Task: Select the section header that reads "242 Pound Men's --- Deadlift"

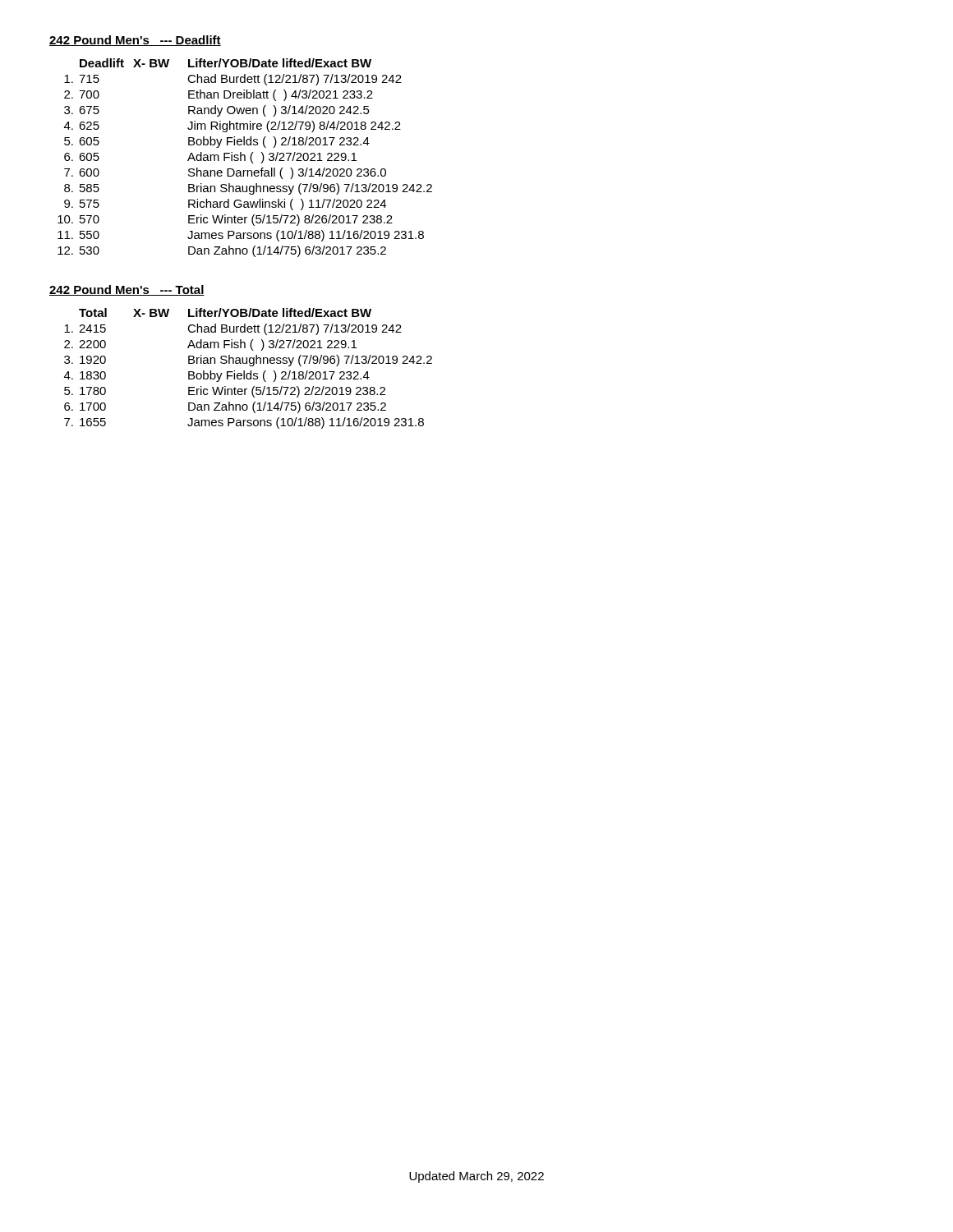Action: pos(135,40)
